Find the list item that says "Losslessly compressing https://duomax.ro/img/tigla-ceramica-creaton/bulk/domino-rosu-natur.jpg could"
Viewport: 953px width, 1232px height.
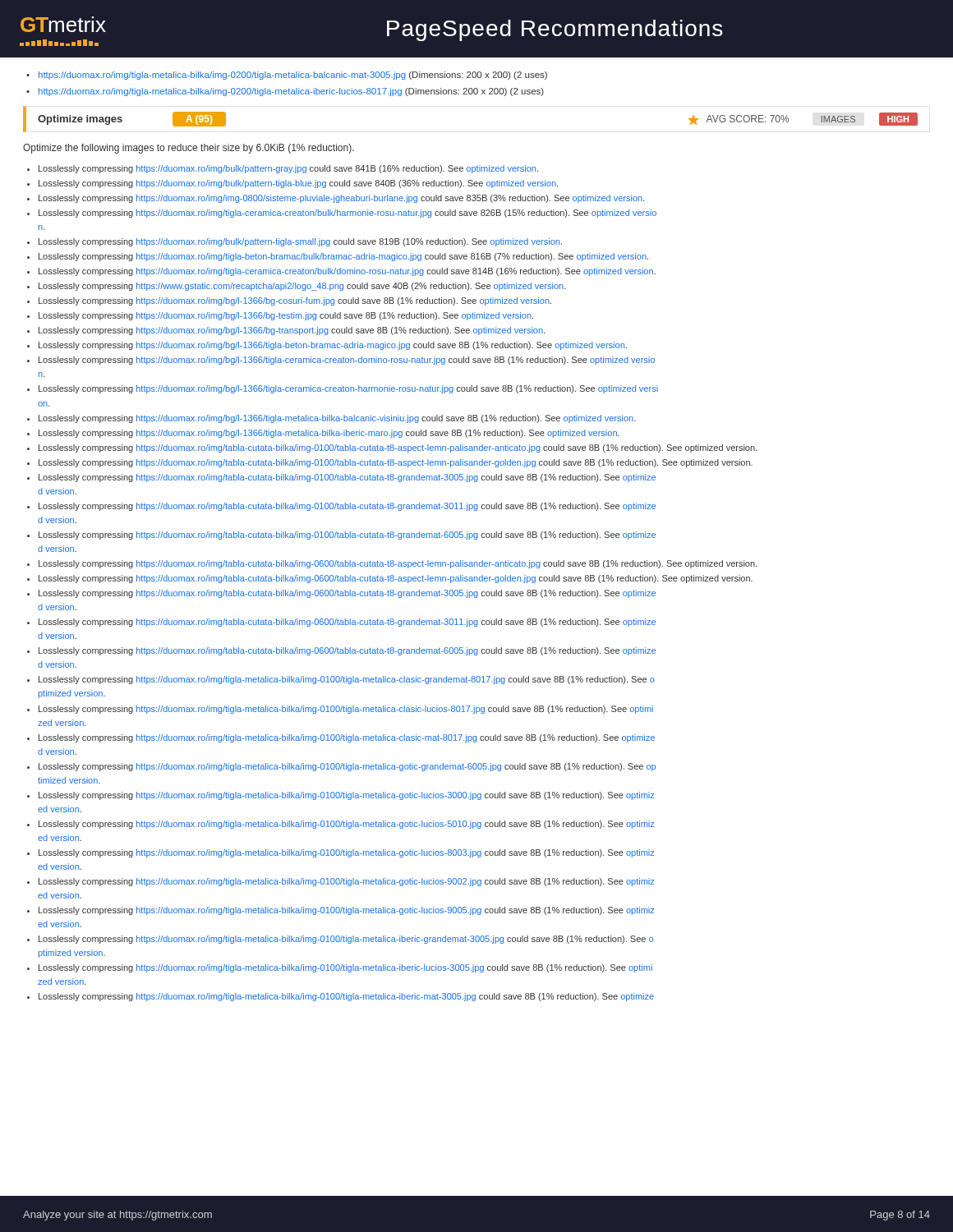(x=347, y=271)
